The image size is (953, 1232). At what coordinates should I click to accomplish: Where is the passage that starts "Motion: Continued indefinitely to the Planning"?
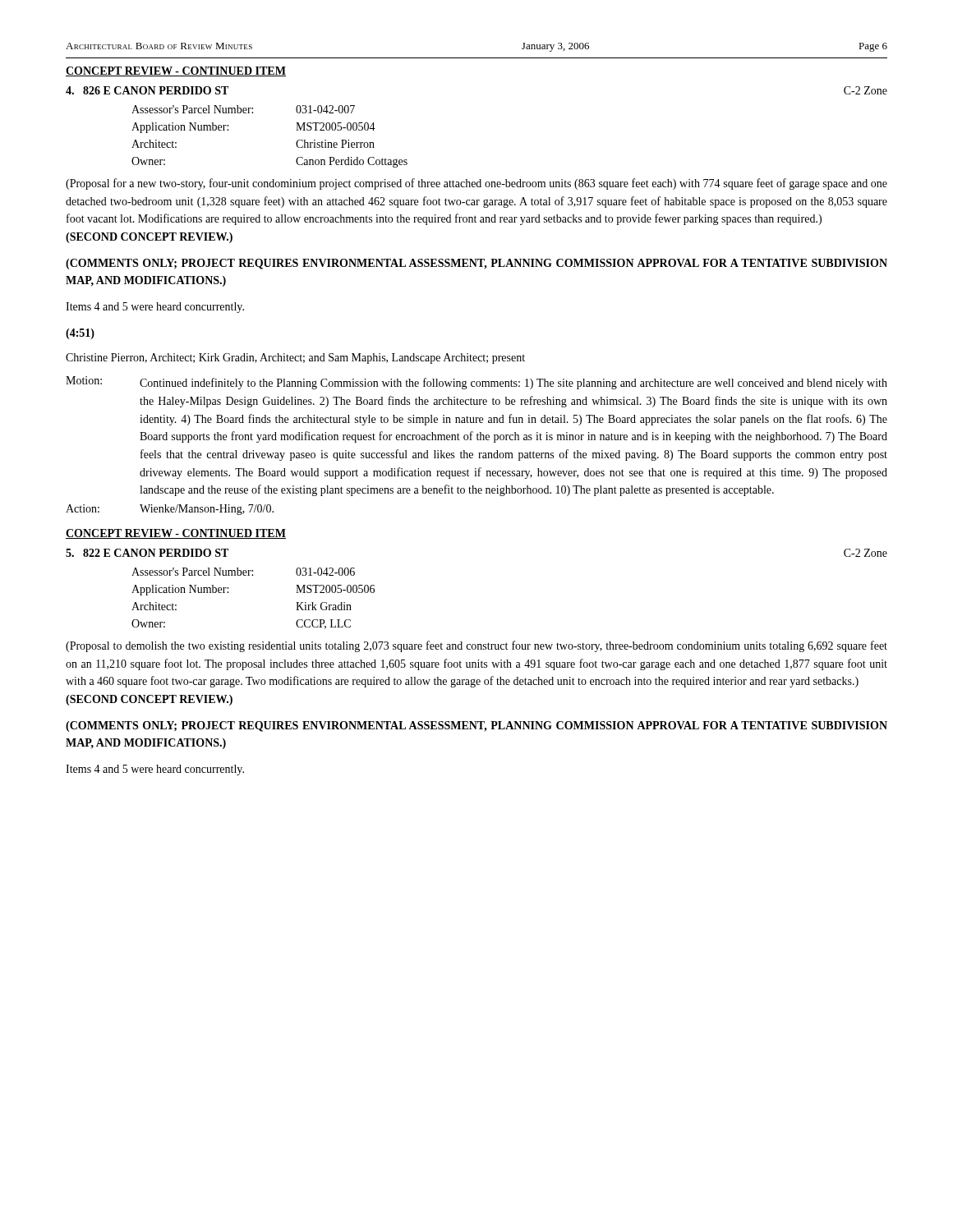[476, 437]
